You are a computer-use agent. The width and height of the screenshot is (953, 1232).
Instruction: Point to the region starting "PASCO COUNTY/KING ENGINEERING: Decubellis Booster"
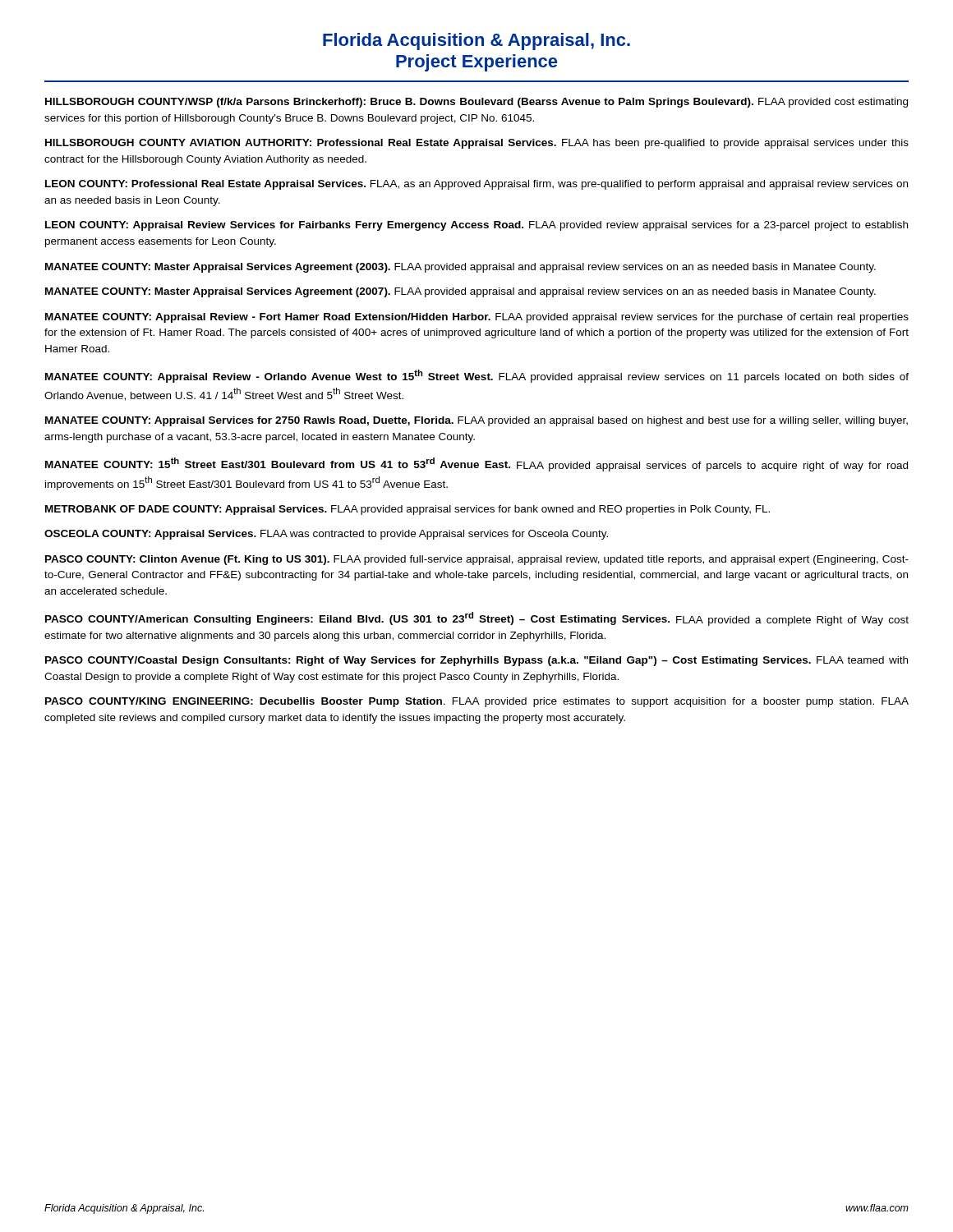pos(476,709)
